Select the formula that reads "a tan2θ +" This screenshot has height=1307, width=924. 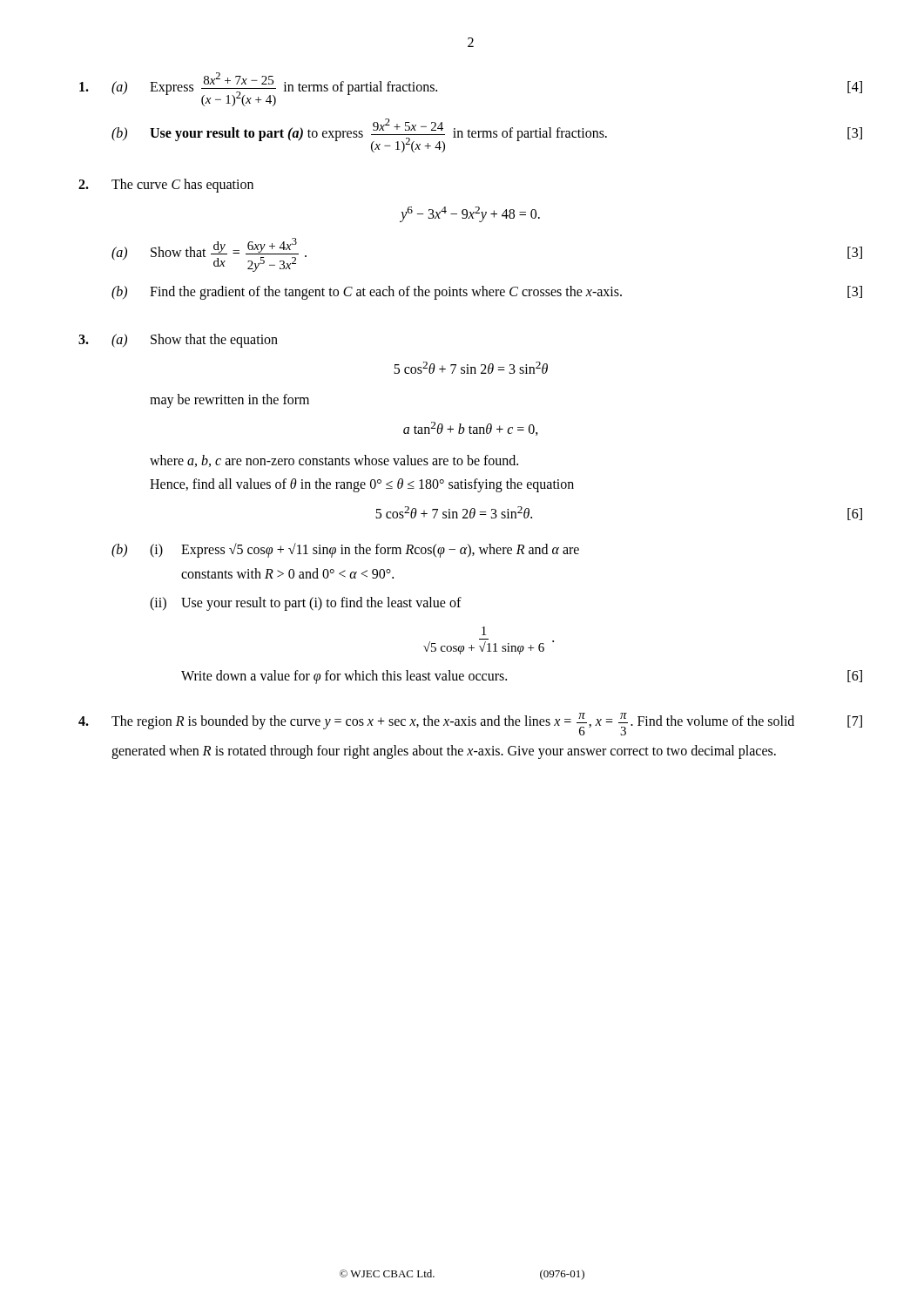471,428
